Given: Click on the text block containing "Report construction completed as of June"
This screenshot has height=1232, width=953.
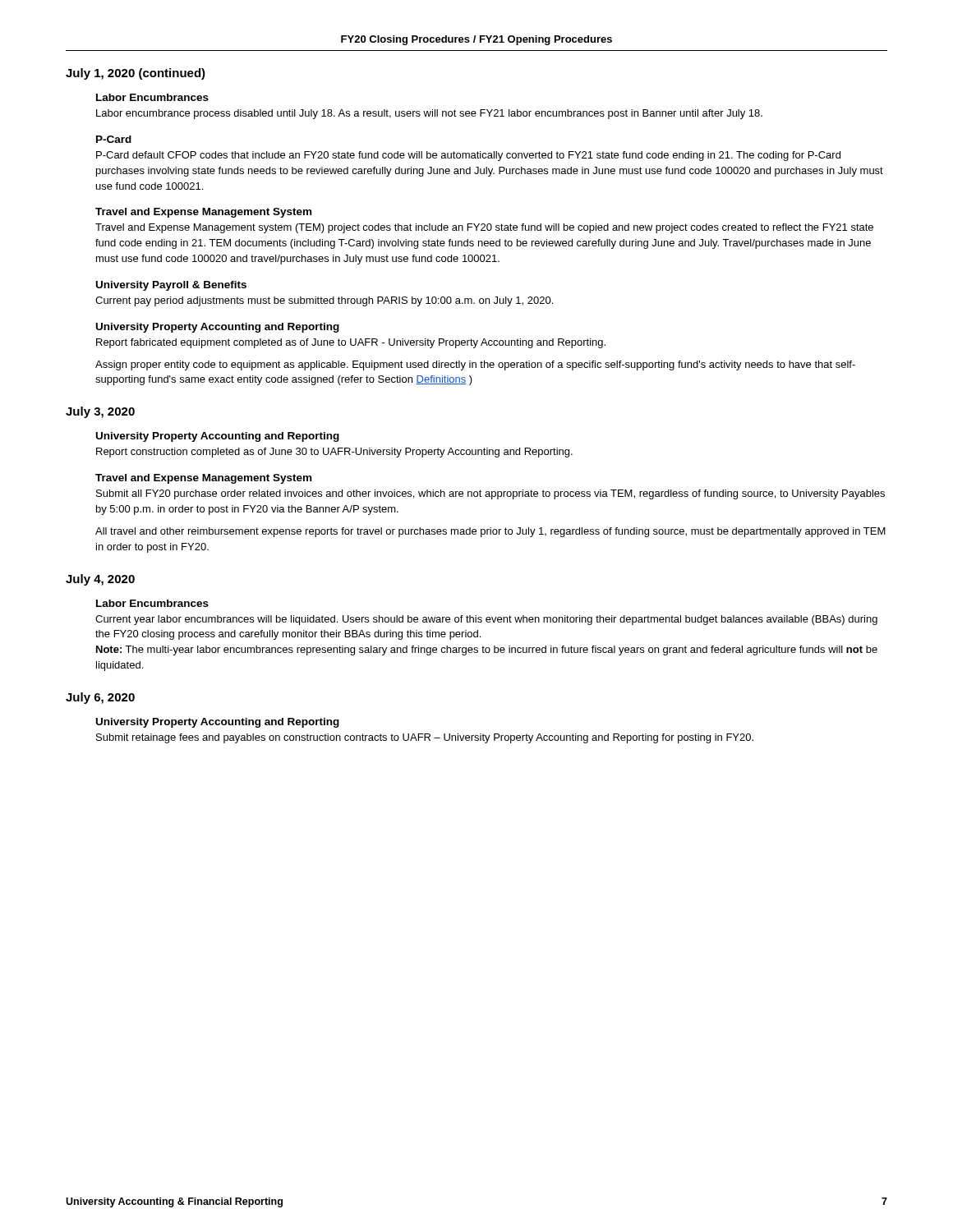Looking at the screenshot, I should point(334,452).
